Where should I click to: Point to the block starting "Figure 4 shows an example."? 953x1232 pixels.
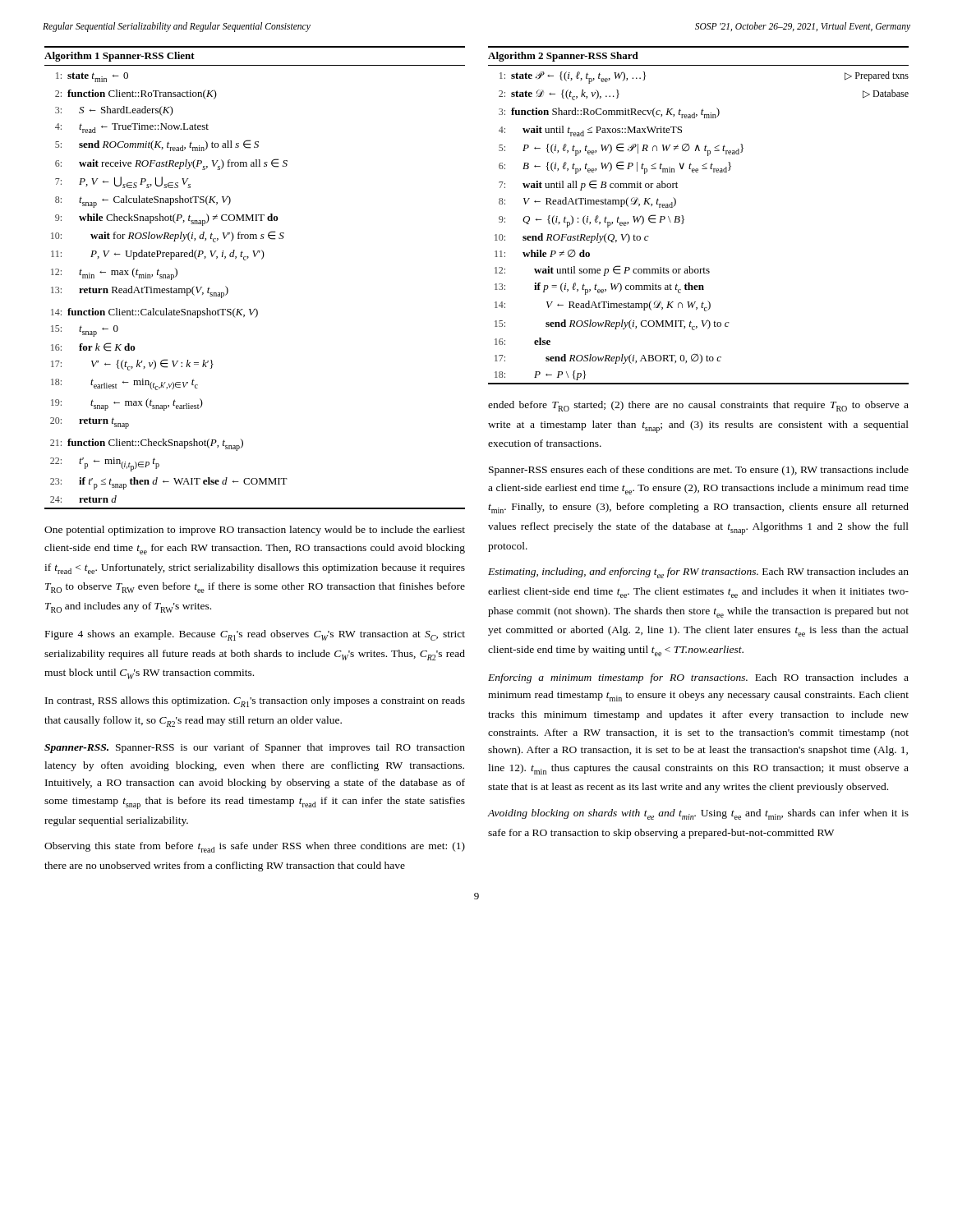click(x=255, y=654)
